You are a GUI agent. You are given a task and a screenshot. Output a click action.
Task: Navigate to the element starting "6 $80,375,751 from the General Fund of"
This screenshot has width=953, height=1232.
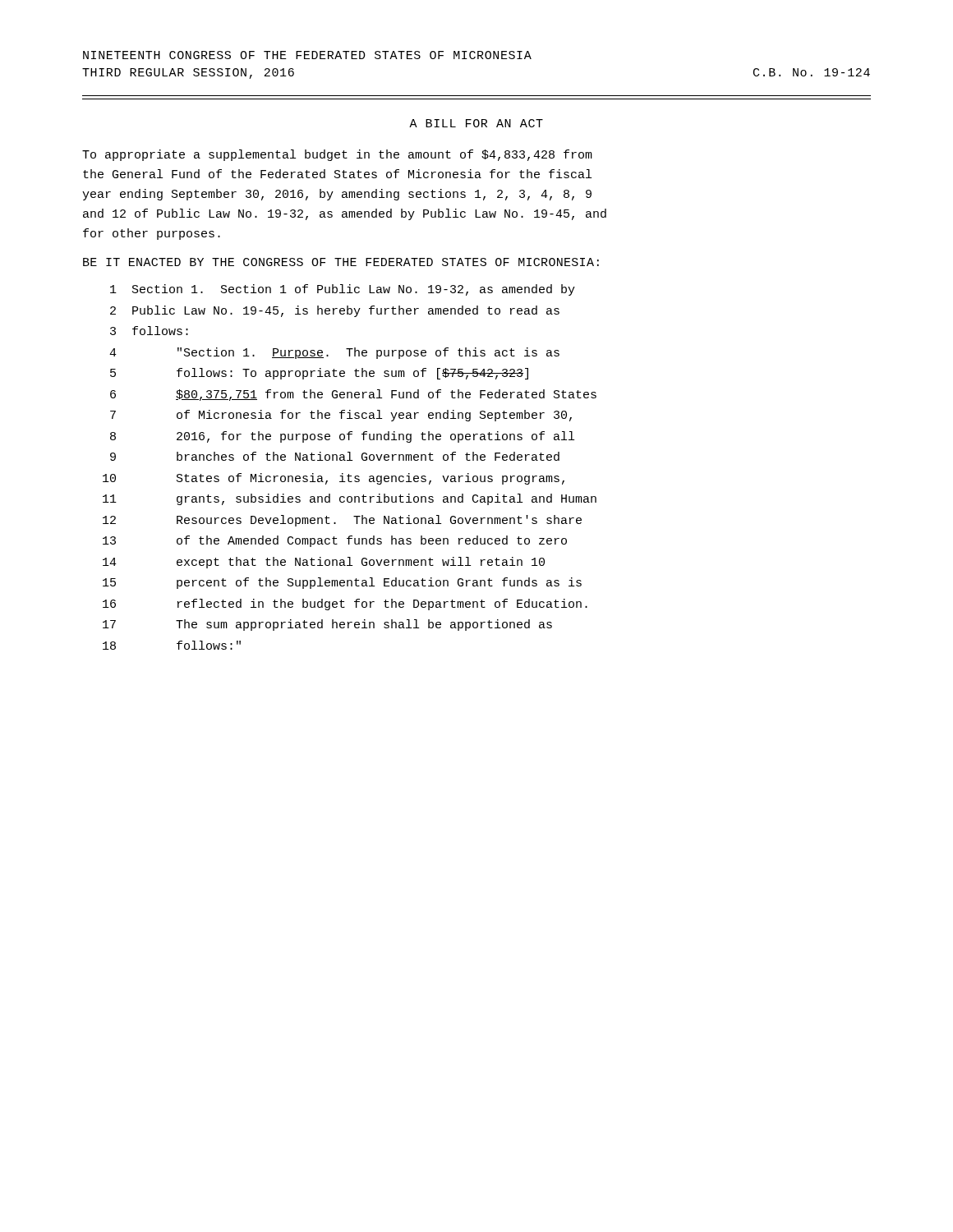(x=476, y=395)
